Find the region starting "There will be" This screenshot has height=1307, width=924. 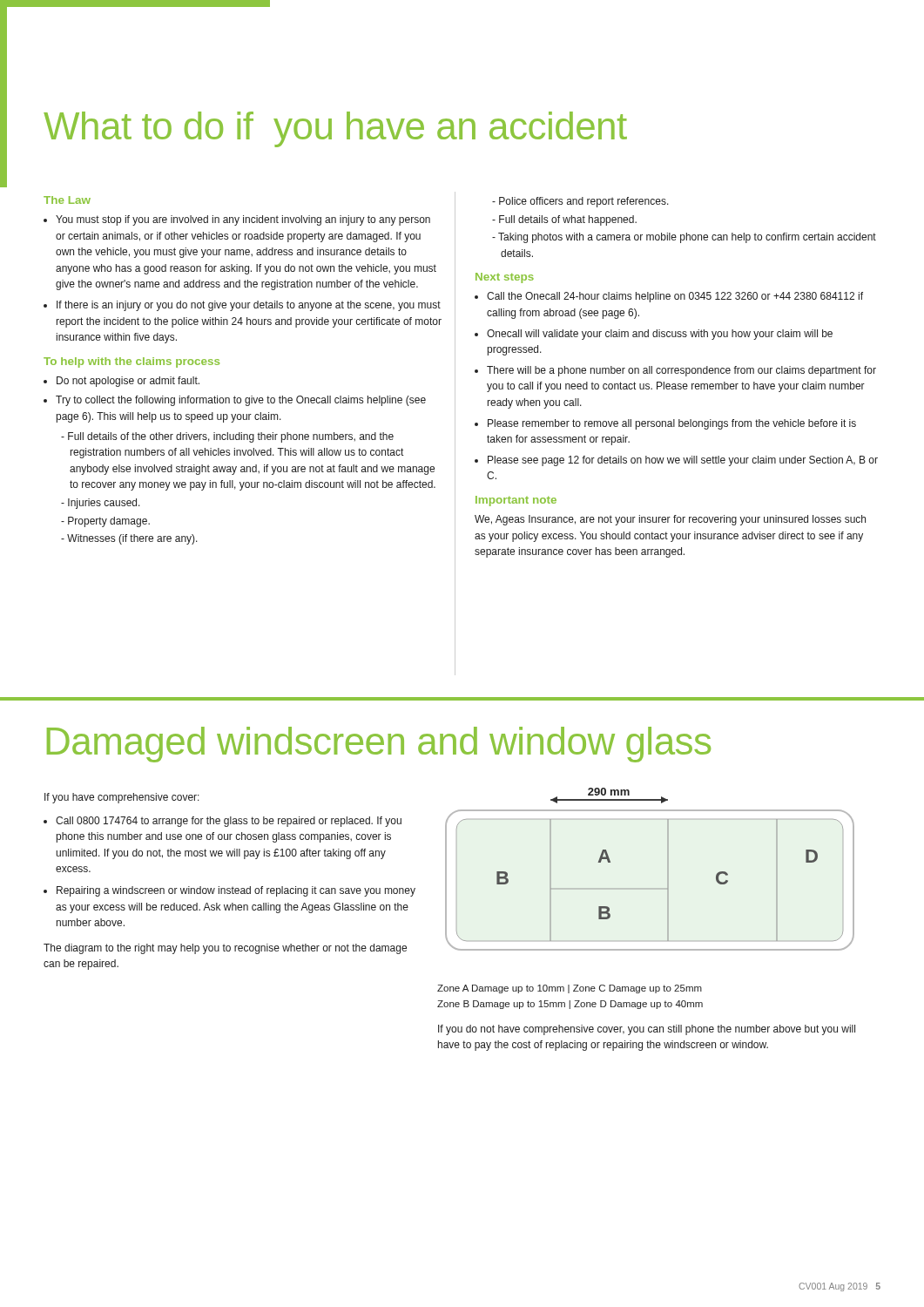click(681, 386)
